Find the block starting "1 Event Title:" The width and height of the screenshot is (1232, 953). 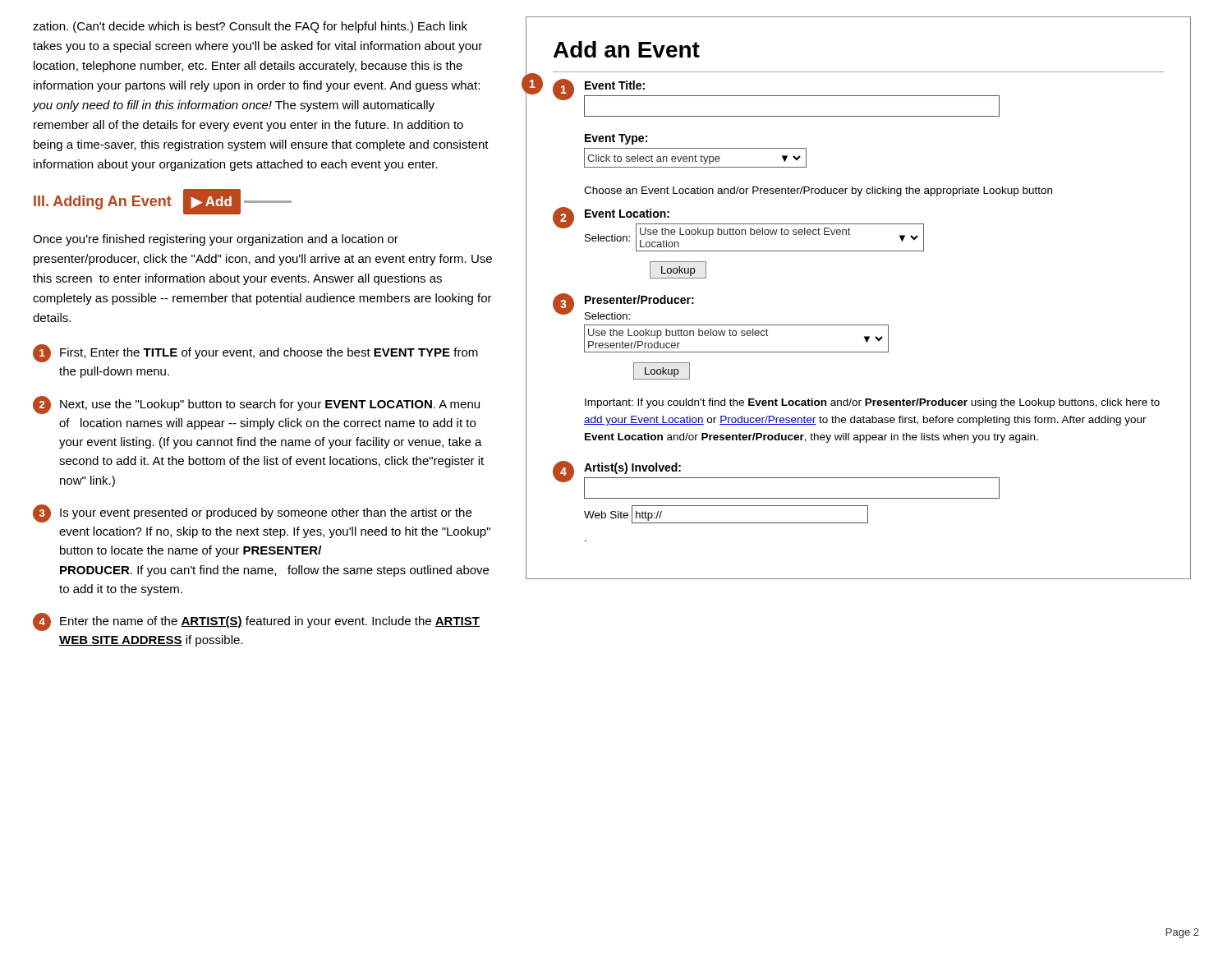coord(874,98)
